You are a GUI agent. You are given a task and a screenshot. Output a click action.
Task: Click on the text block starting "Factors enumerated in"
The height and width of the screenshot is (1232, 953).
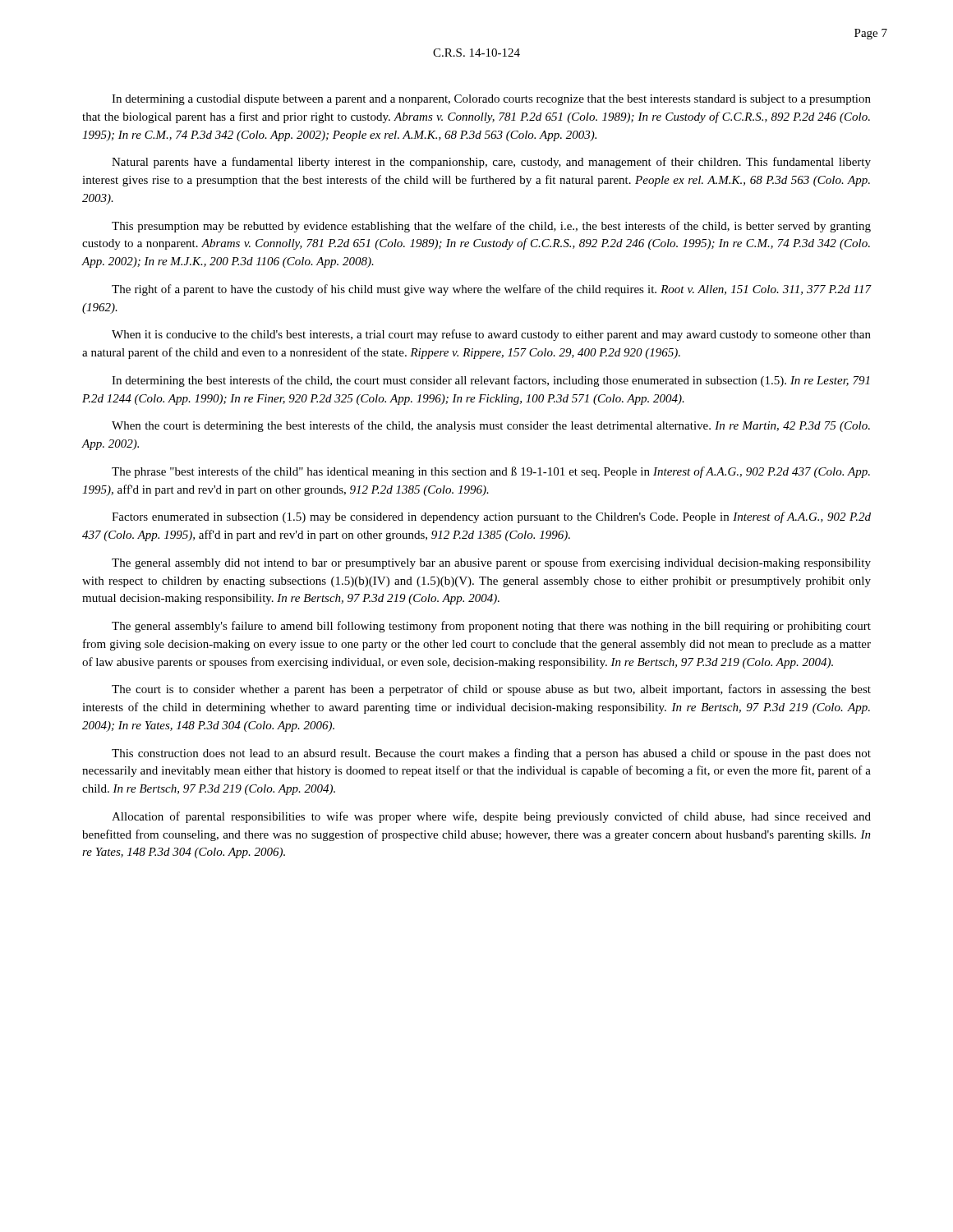[x=476, y=526]
